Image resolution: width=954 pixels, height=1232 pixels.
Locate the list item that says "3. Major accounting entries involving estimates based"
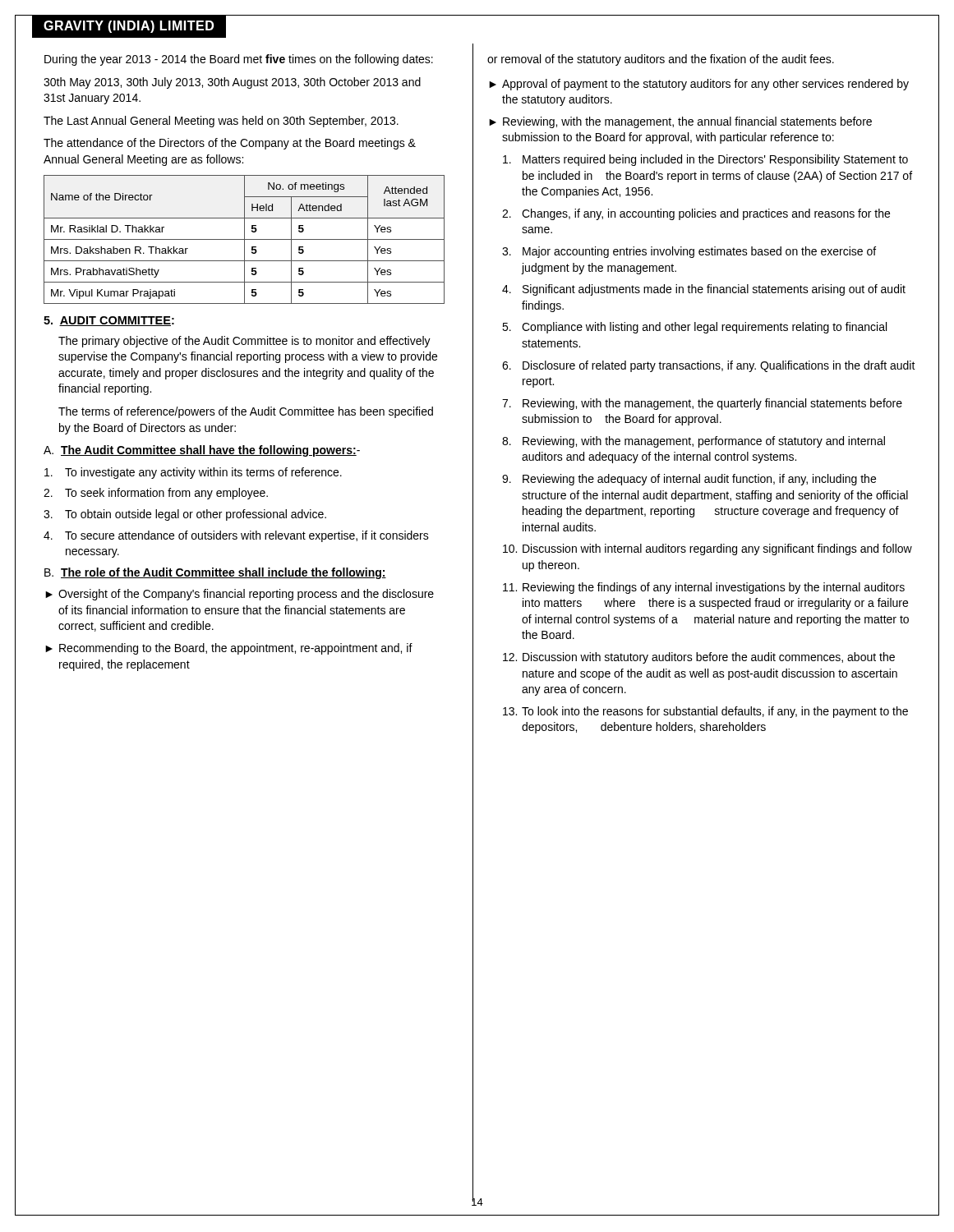(x=710, y=260)
